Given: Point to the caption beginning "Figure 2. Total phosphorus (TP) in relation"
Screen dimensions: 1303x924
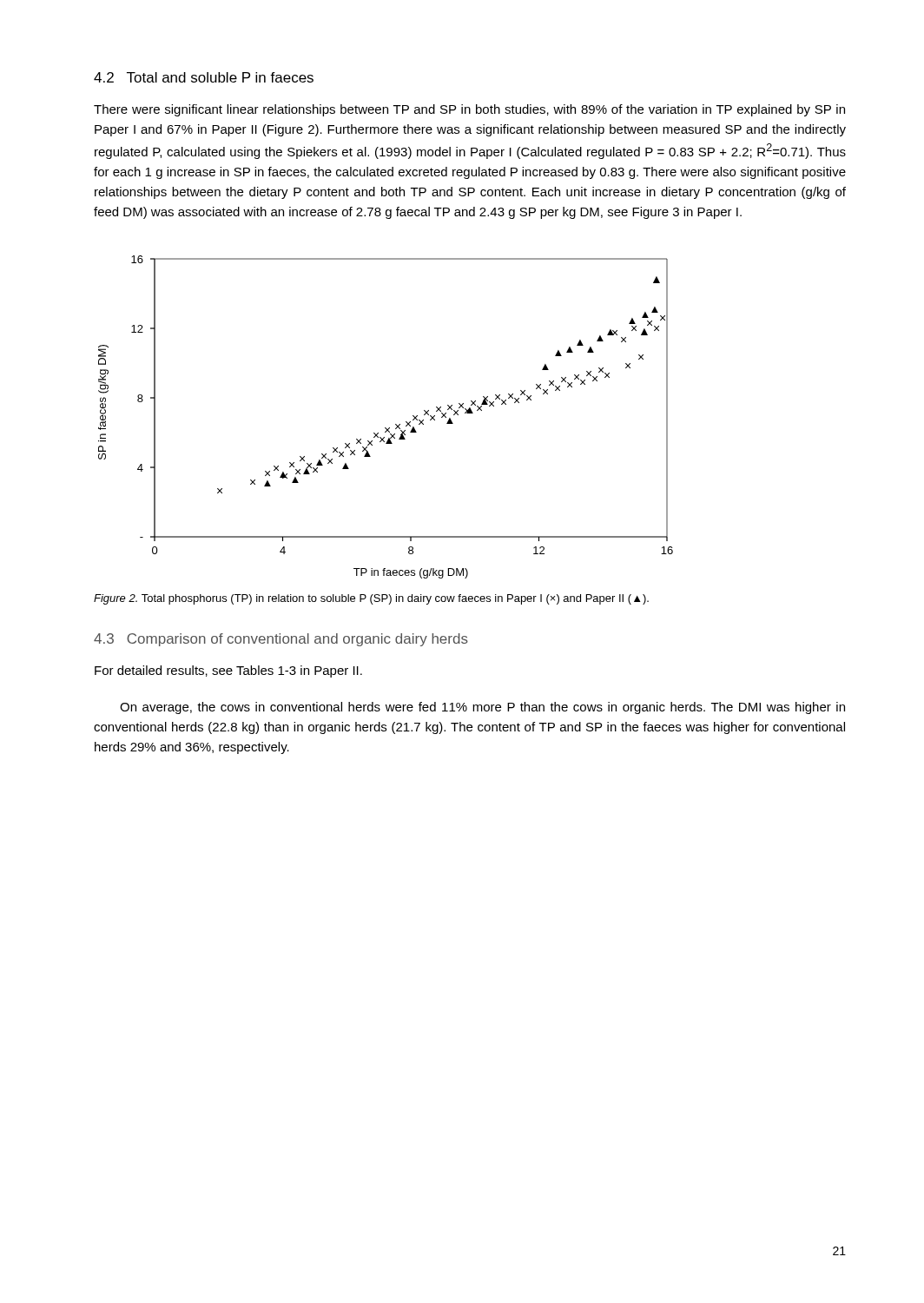Looking at the screenshot, I should [372, 598].
